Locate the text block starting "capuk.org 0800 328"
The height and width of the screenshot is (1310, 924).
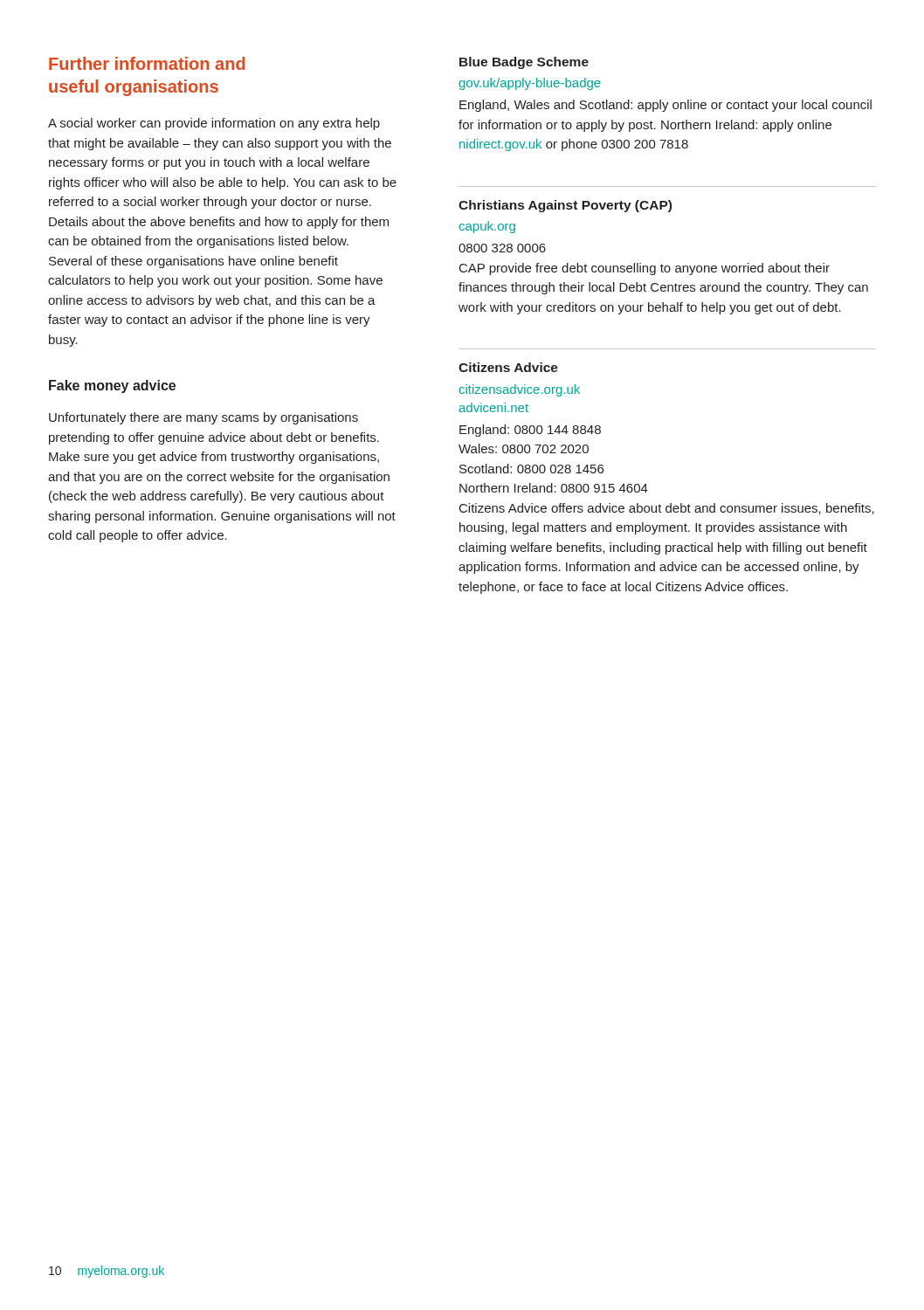point(667,267)
